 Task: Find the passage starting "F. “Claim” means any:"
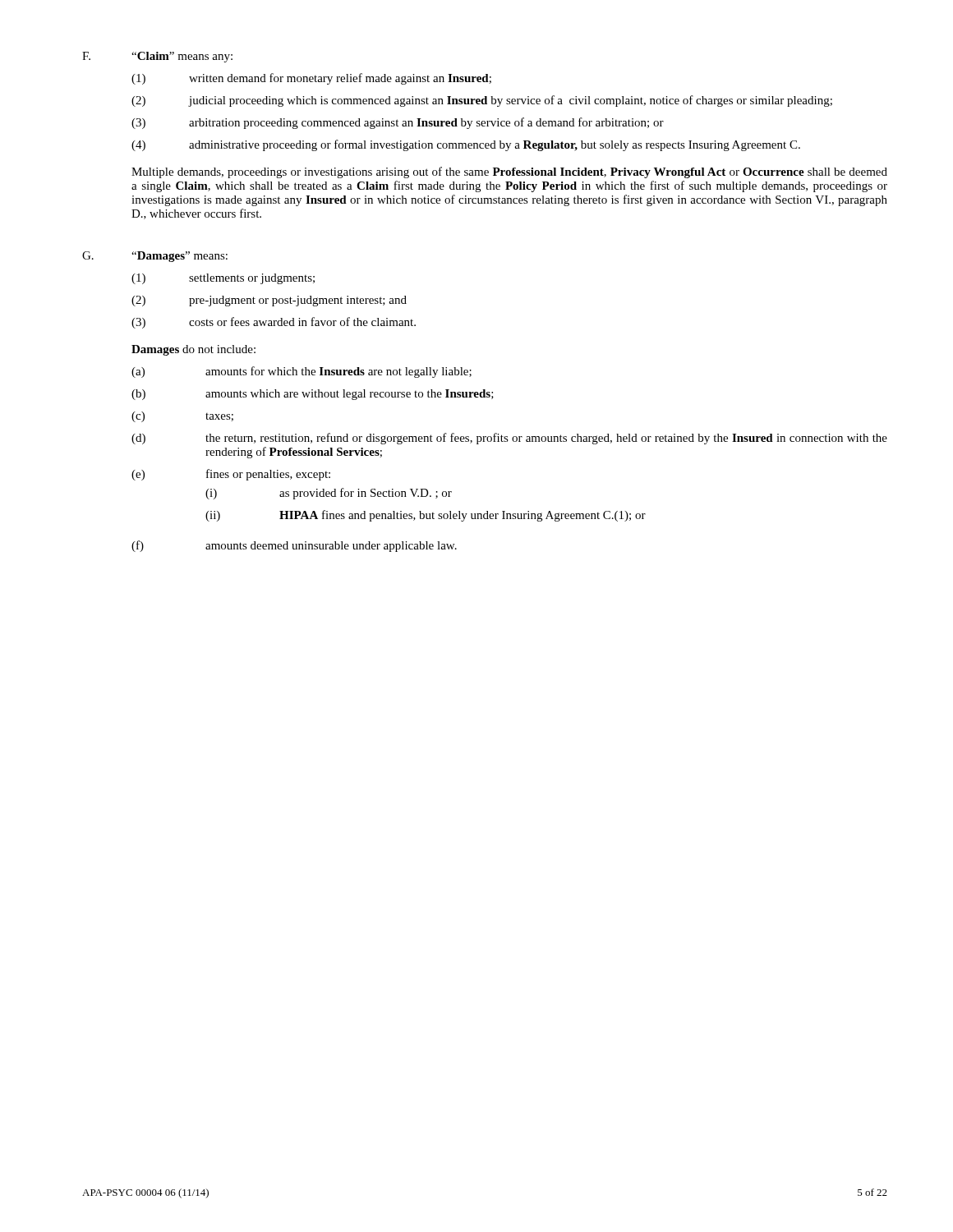[157, 57]
